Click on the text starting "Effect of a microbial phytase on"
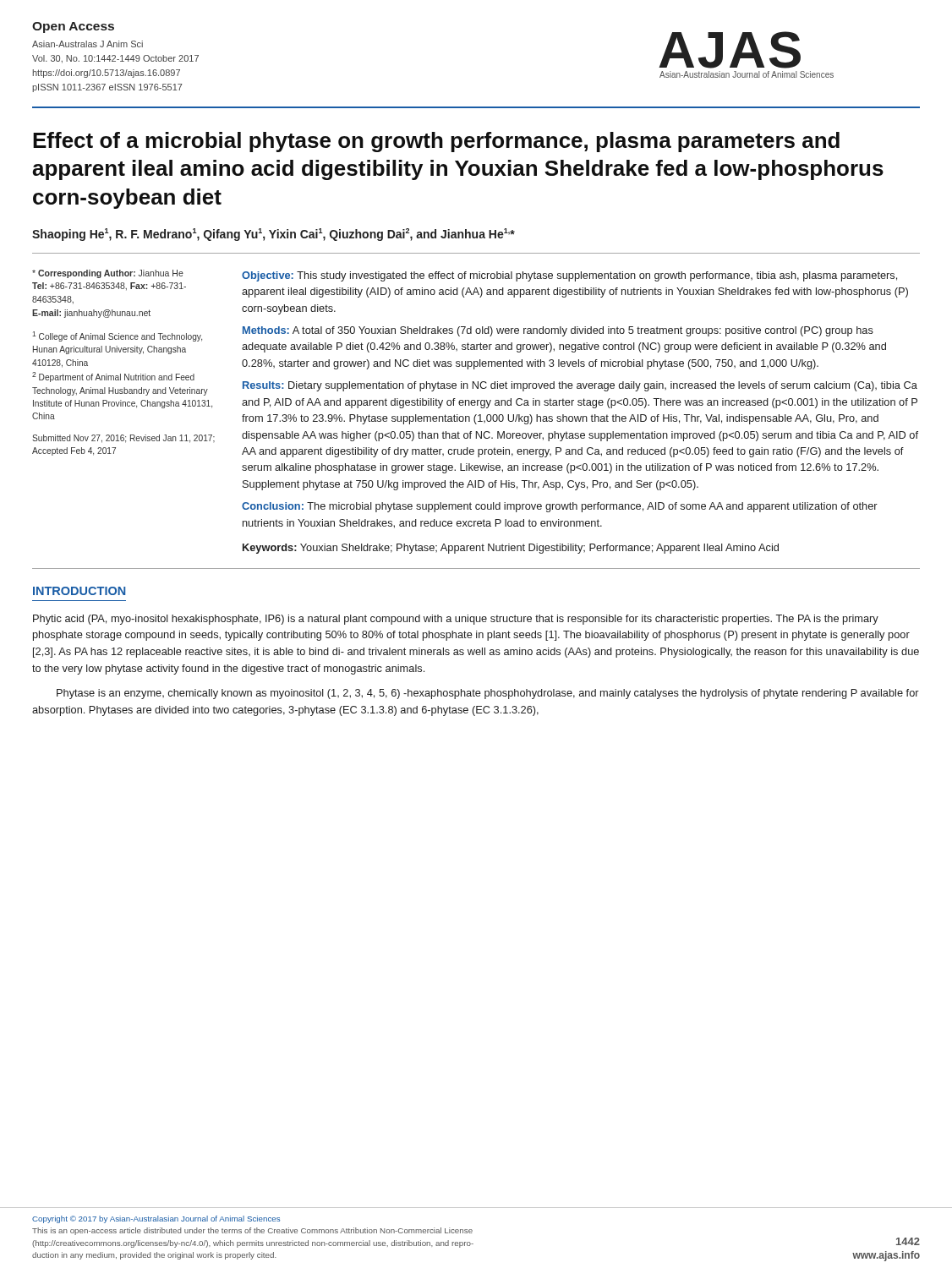The width and height of the screenshot is (952, 1268). [458, 169]
